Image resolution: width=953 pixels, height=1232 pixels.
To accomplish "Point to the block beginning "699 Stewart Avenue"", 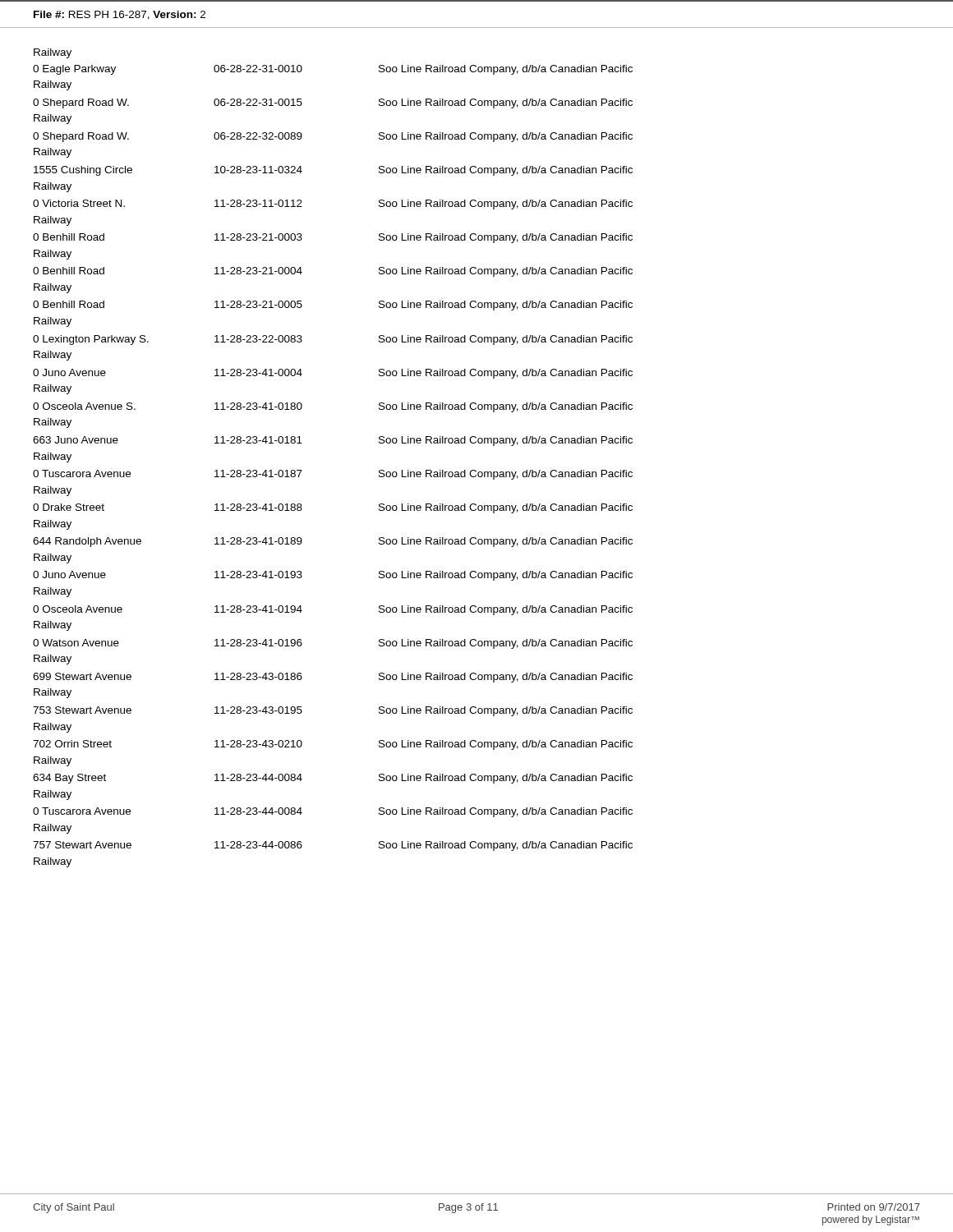I will 476,684.
